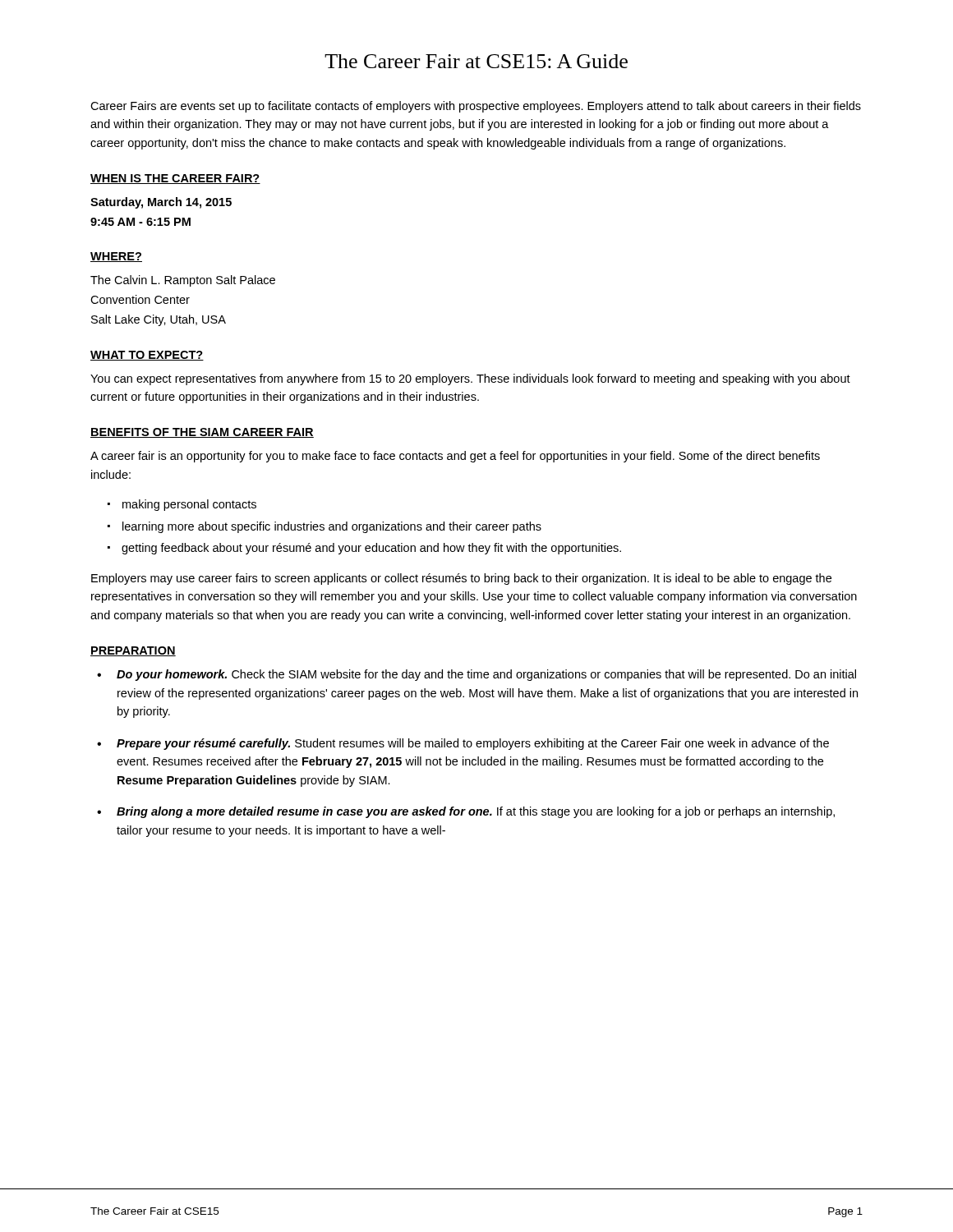953x1232 pixels.
Task: Click on the text block that says "Saturday, March 14, 2015 9:45"
Action: [x=161, y=212]
